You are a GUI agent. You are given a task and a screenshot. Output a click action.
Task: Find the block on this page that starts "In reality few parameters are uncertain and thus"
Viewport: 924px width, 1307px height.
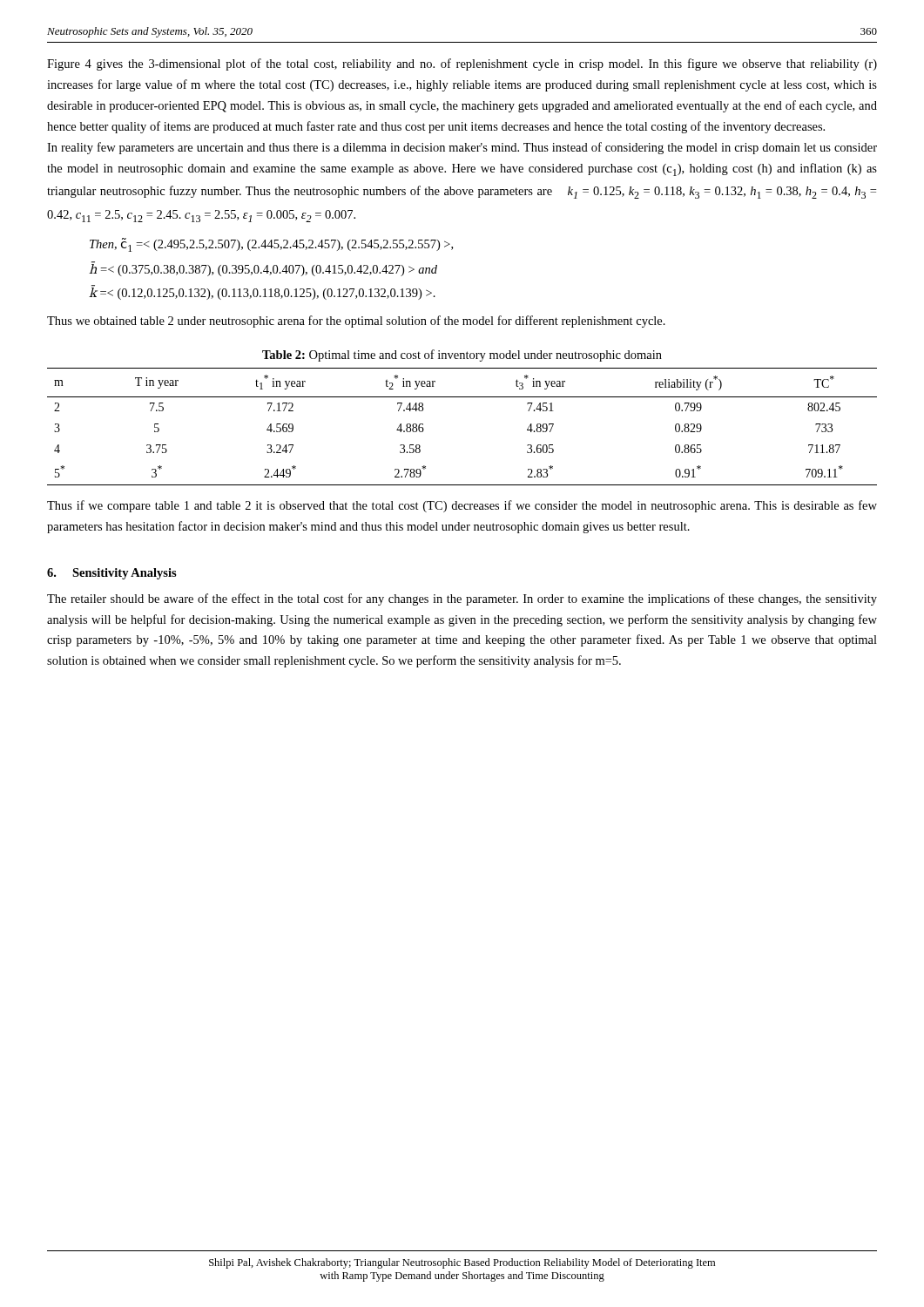pos(462,182)
